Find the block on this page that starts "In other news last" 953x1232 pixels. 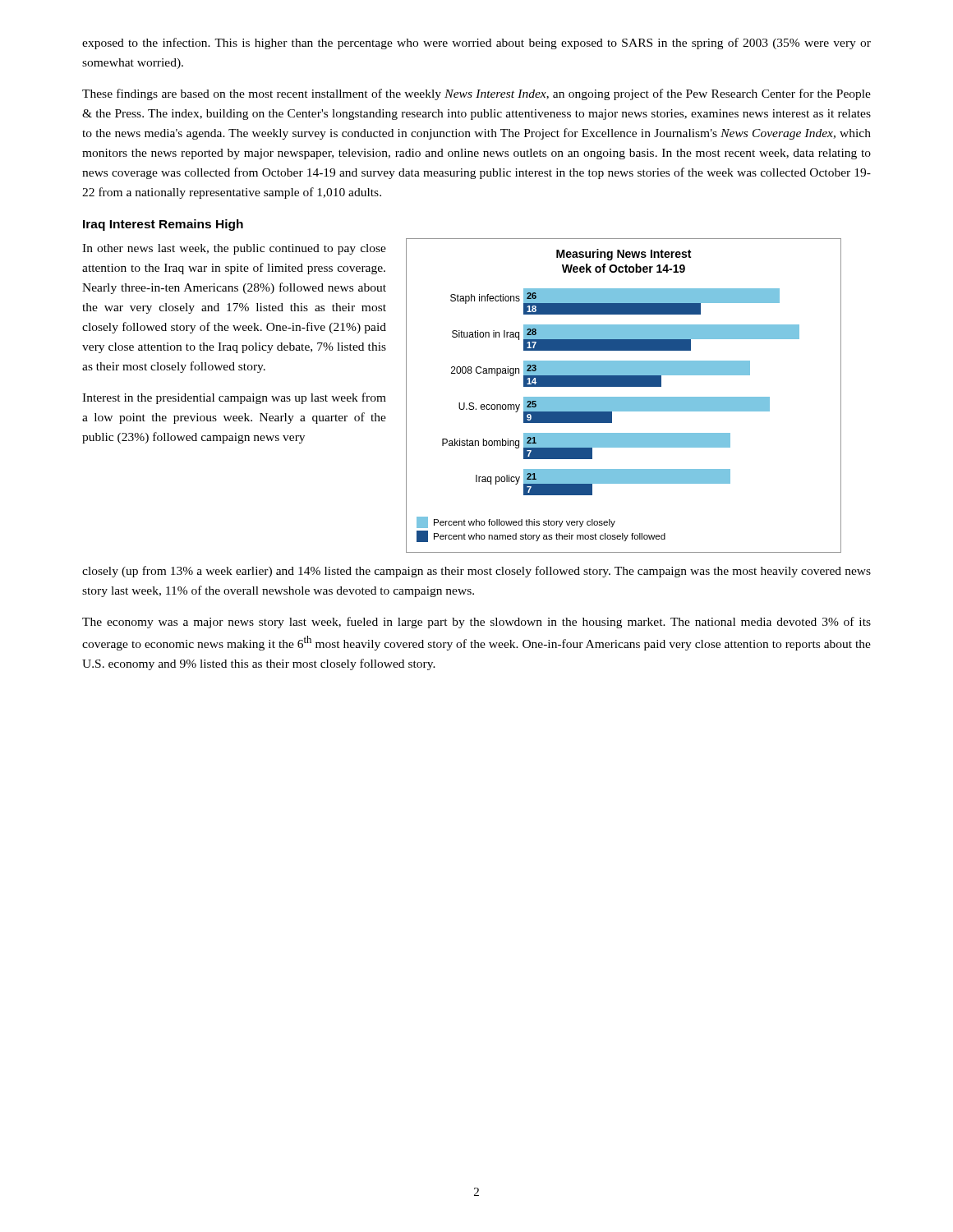point(234,307)
